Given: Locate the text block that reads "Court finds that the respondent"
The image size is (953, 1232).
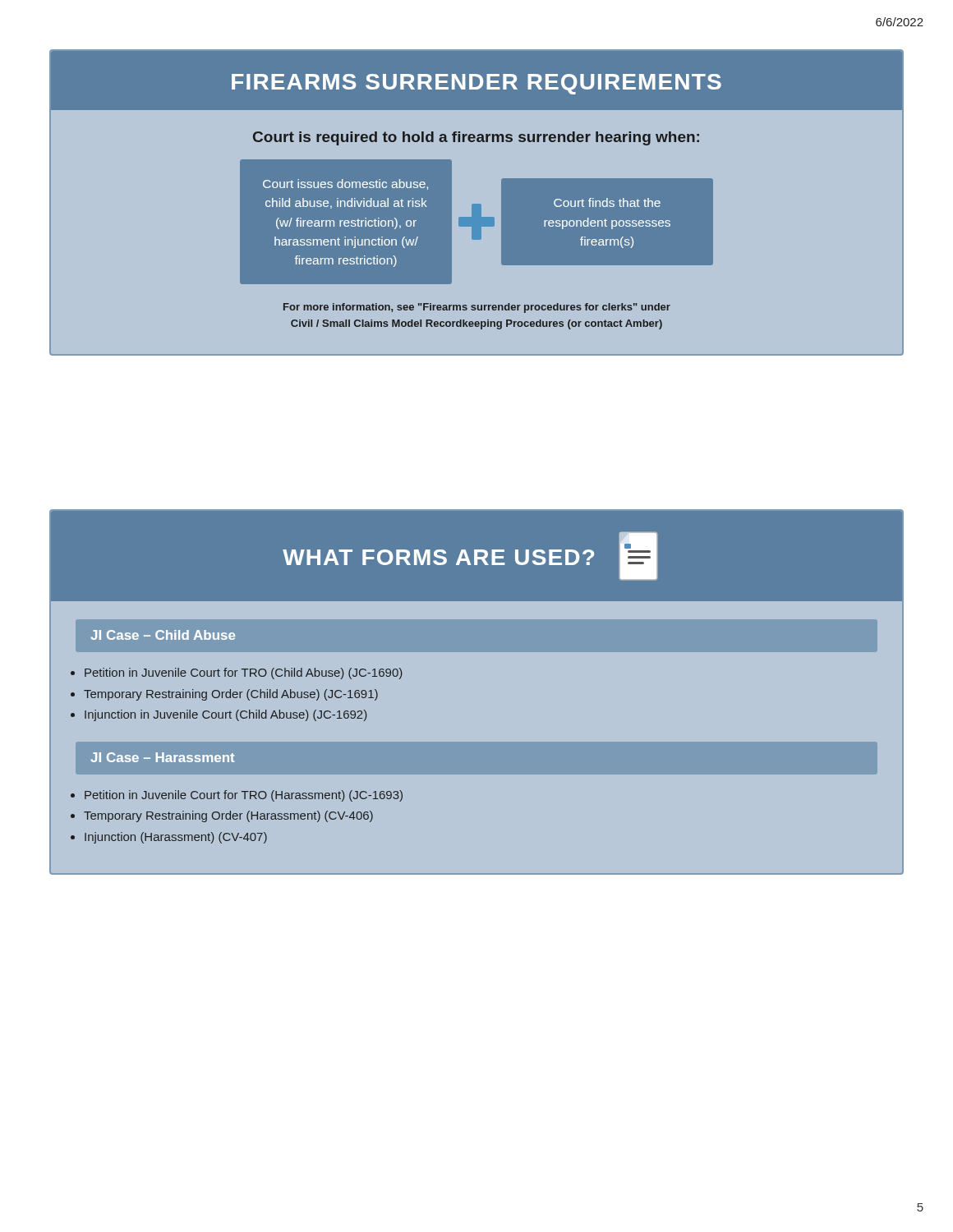Looking at the screenshot, I should pos(607,222).
